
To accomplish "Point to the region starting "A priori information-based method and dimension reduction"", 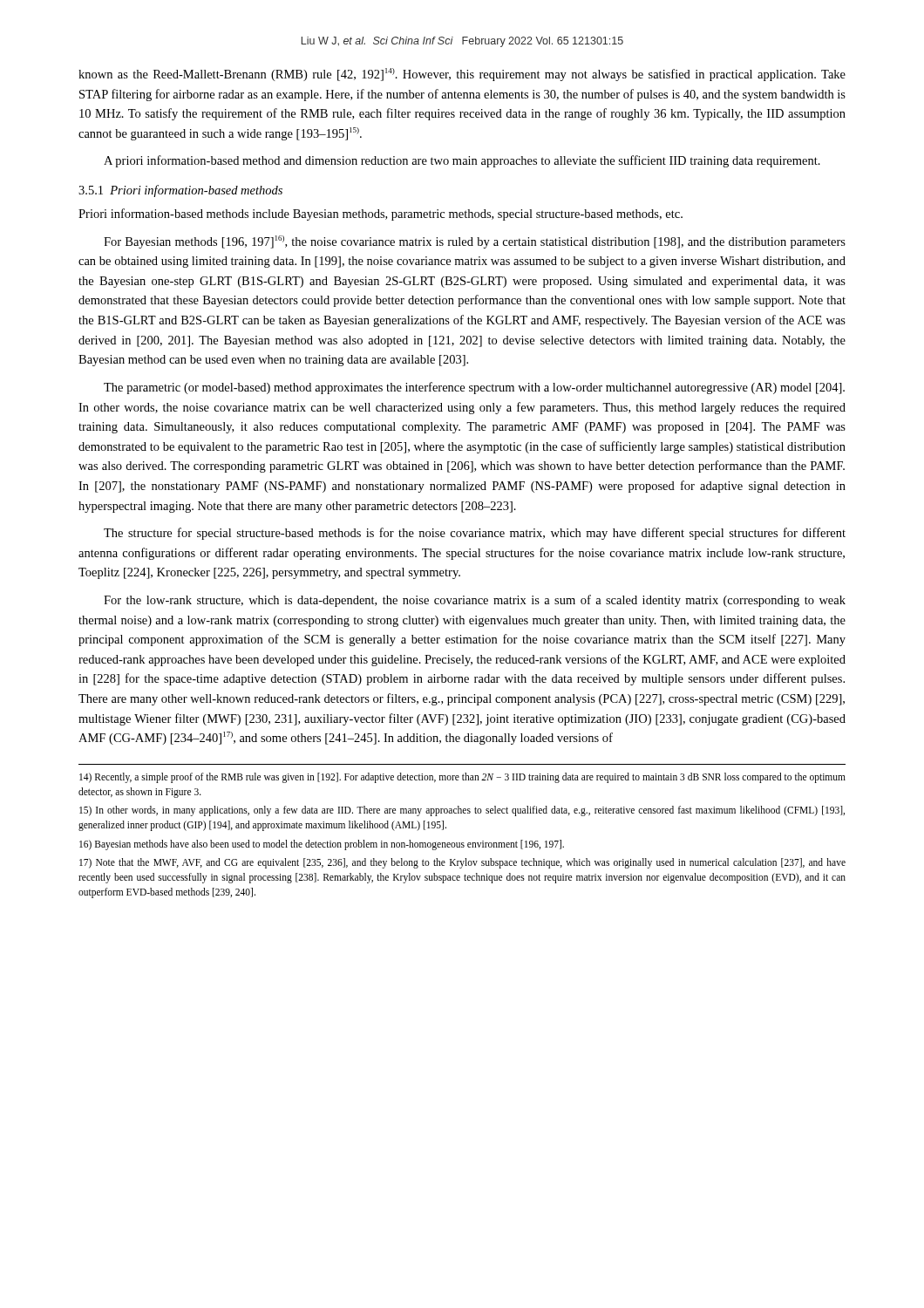I will click(462, 161).
